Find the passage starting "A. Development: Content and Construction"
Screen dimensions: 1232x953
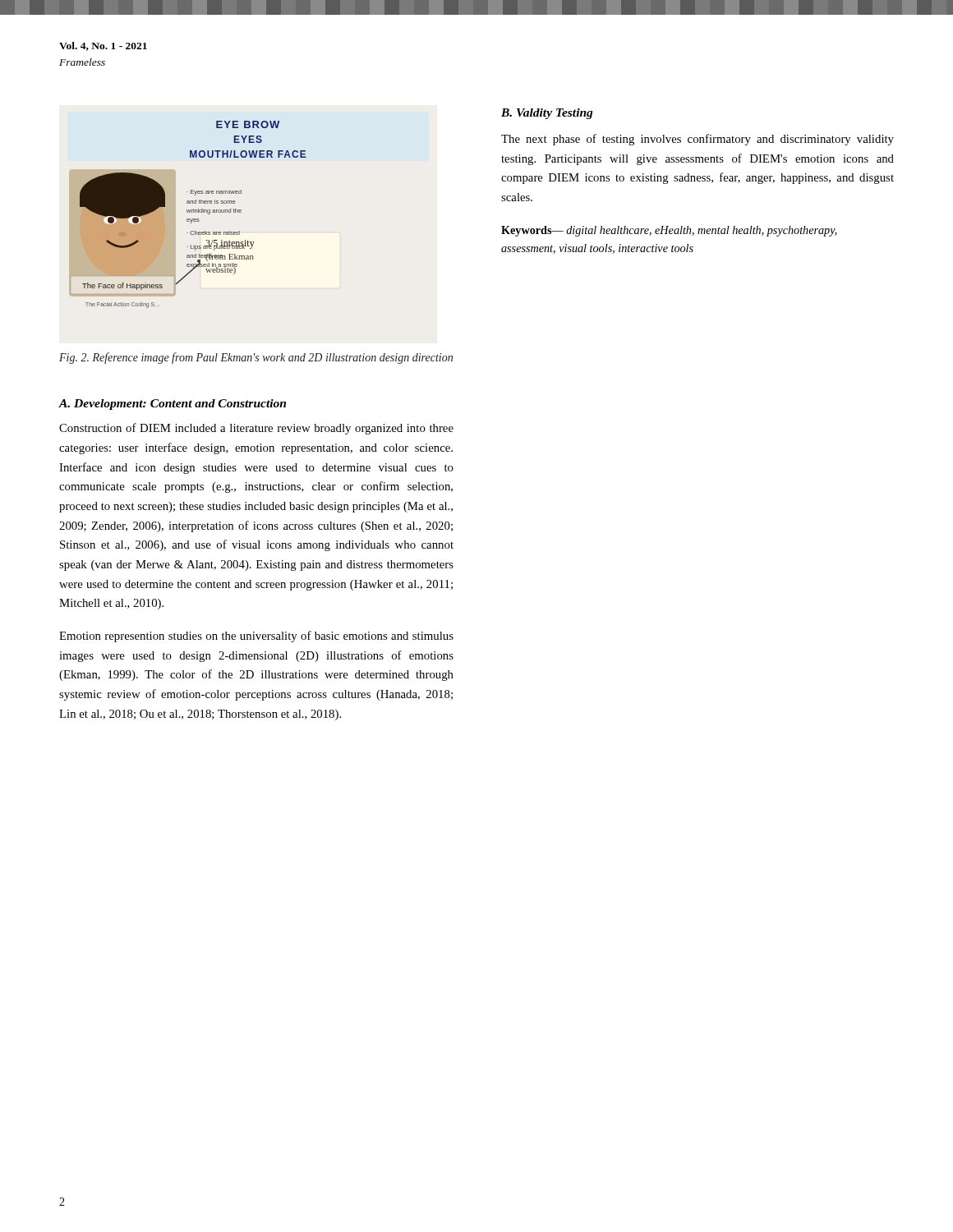pyautogui.click(x=173, y=403)
